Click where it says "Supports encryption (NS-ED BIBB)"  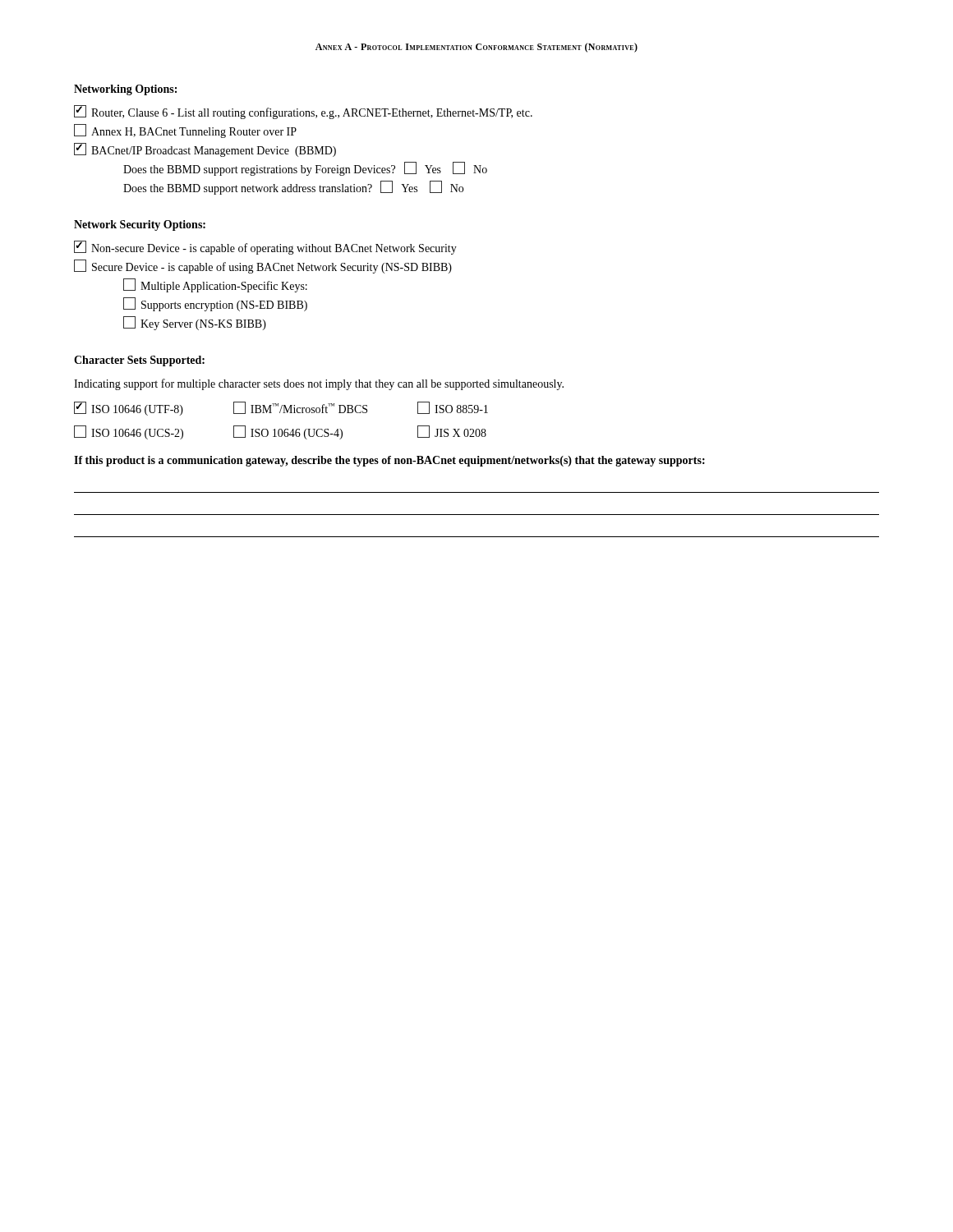click(x=215, y=305)
